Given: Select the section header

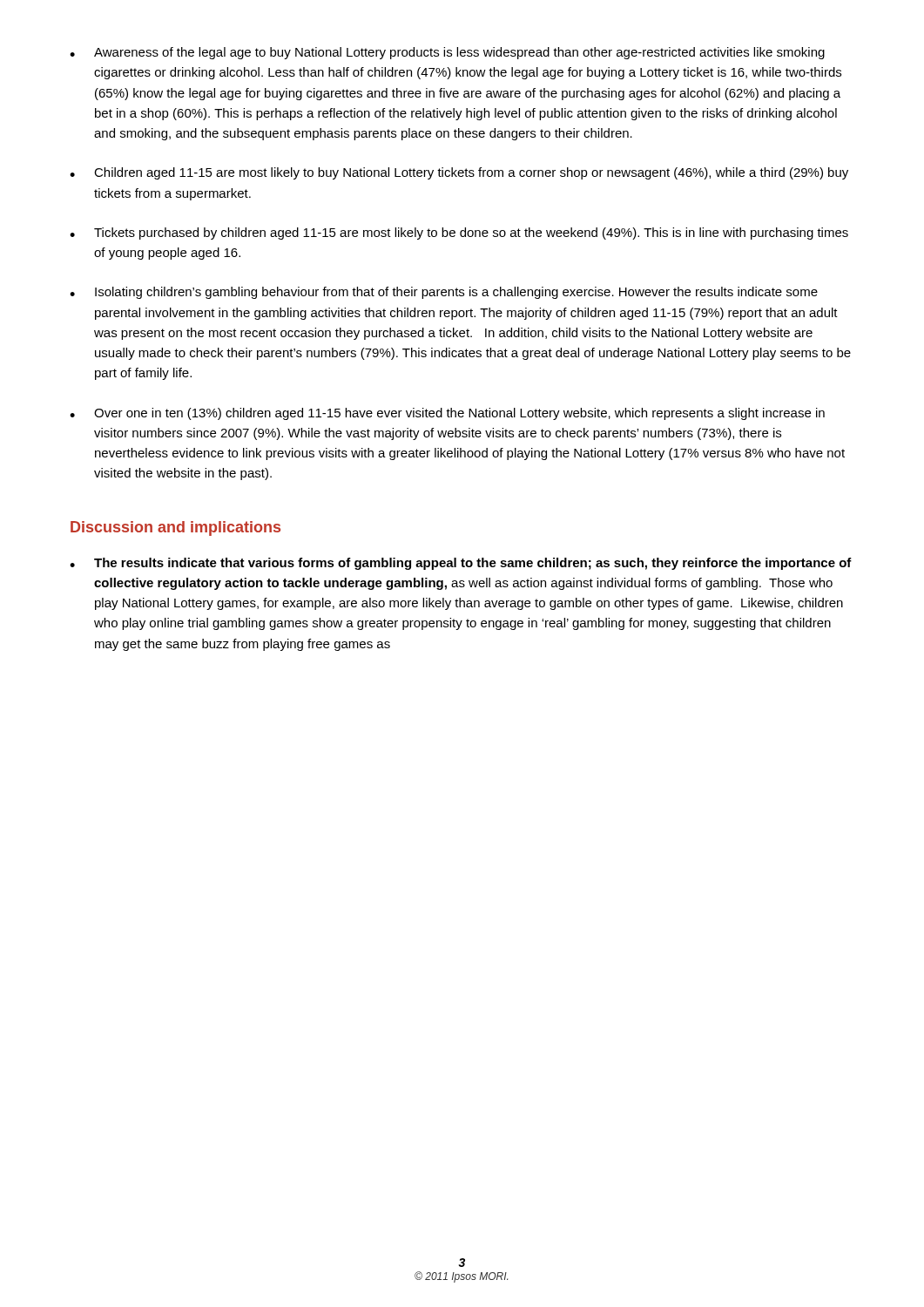Looking at the screenshot, I should pyautogui.click(x=176, y=527).
